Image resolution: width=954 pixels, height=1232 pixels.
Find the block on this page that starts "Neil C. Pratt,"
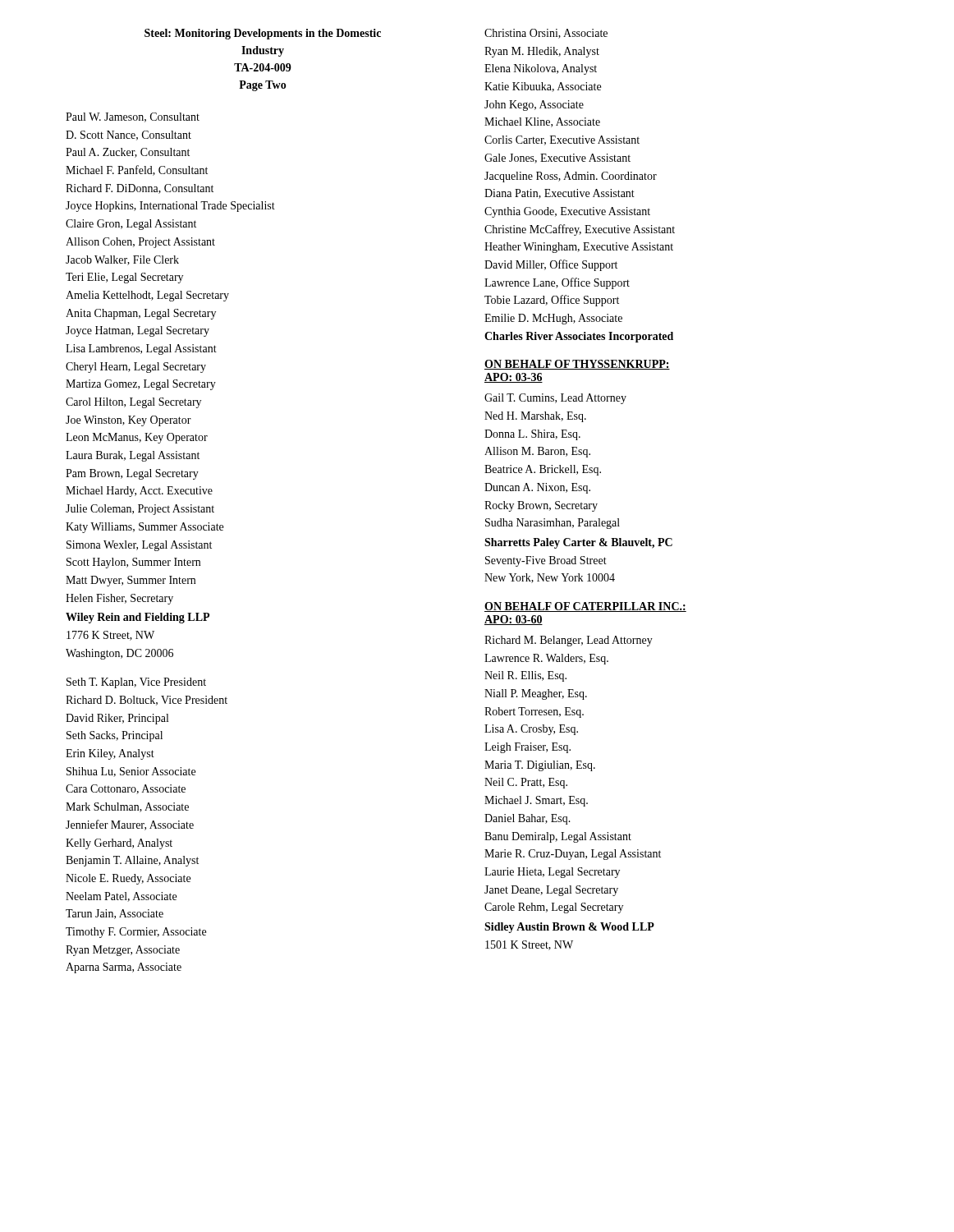526,783
